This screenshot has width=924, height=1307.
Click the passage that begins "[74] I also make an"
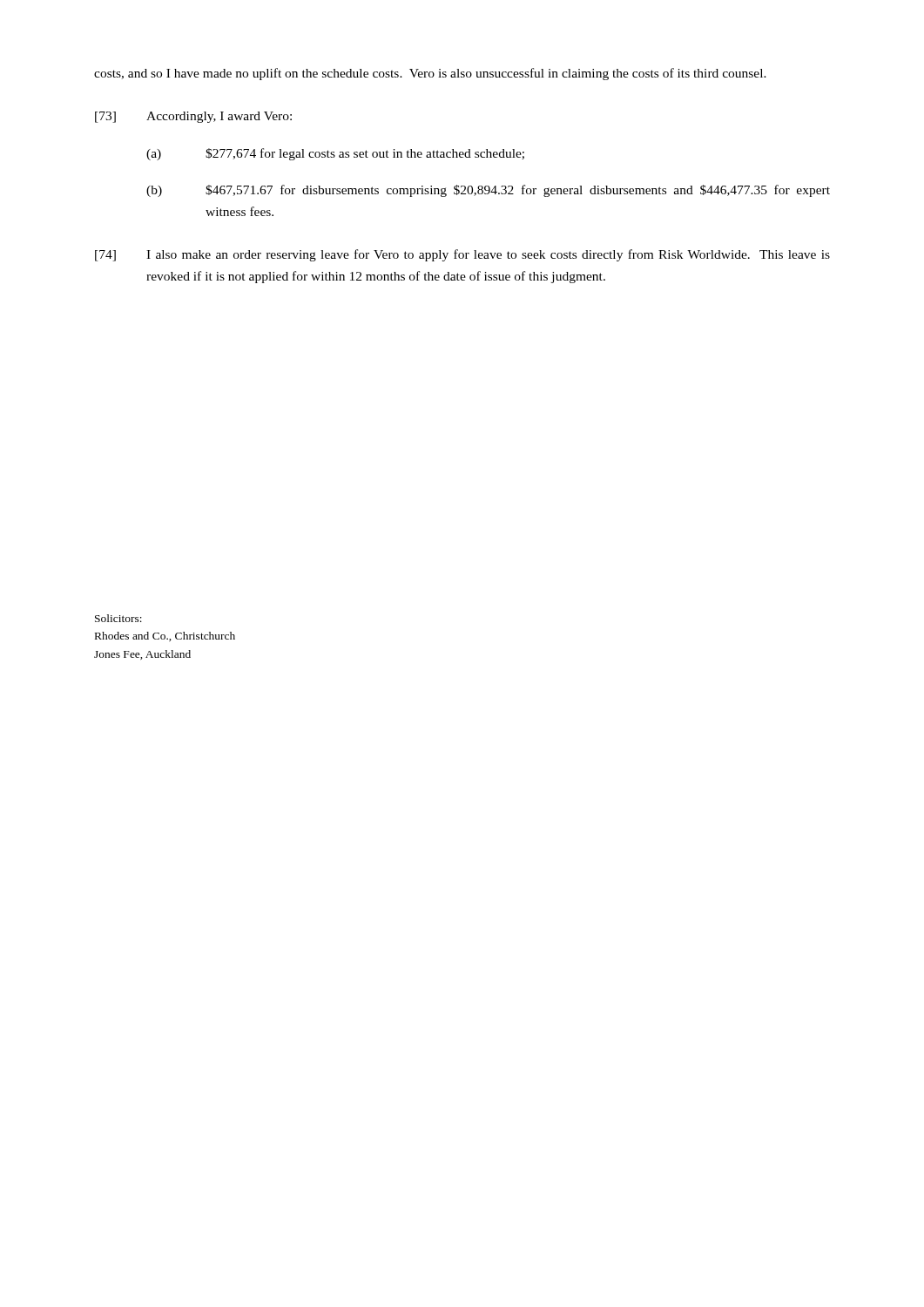[462, 266]
